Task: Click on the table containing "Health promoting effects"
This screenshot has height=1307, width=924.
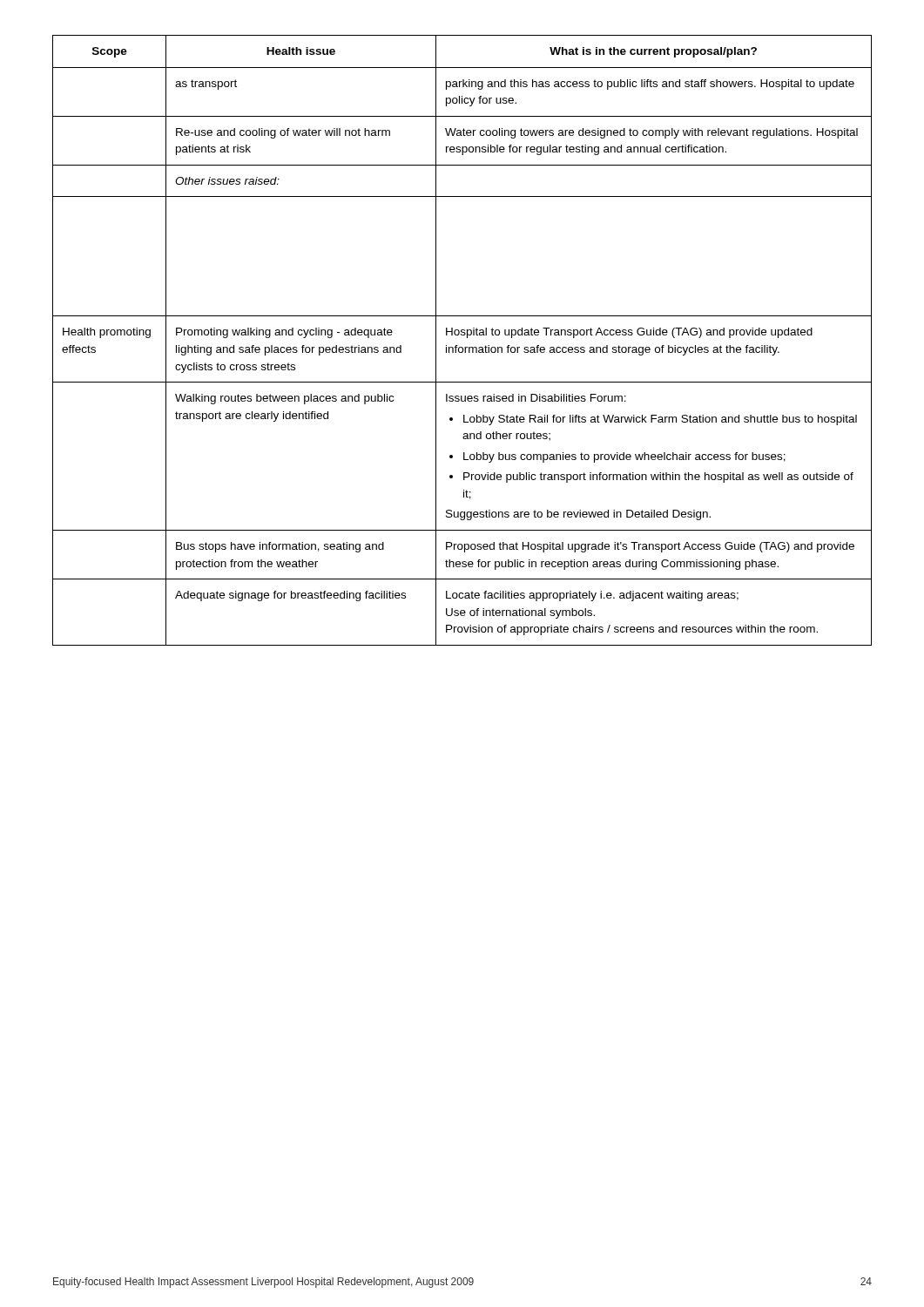Action: coord(462,340)
